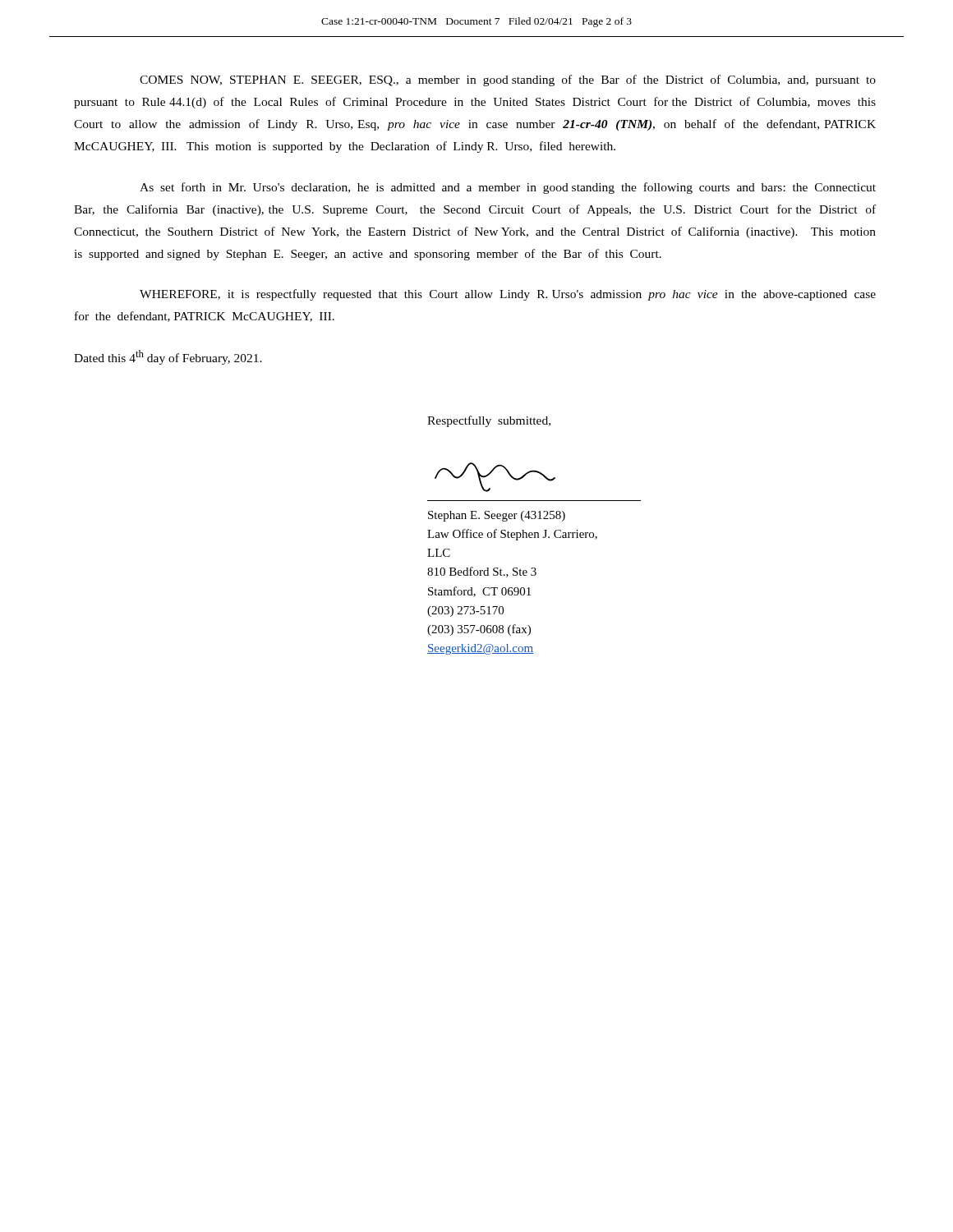The height and width of the screenshot is (1232, 953).
Task: Locate the text starting "As set forth in Mr. Urso's declaration, he"
Action: (476, 220)
